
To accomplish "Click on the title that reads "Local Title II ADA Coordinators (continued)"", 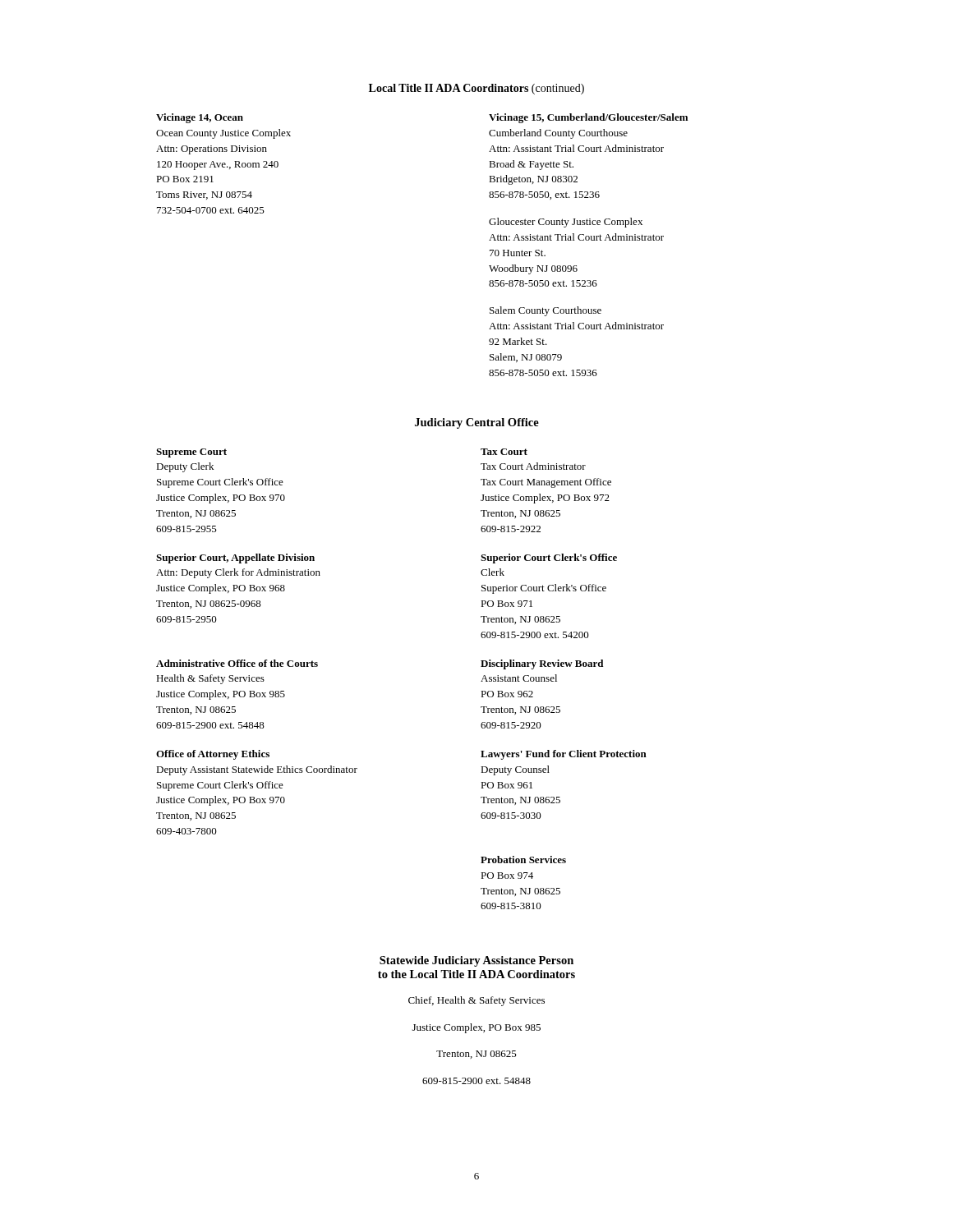I will coord(476,89).
